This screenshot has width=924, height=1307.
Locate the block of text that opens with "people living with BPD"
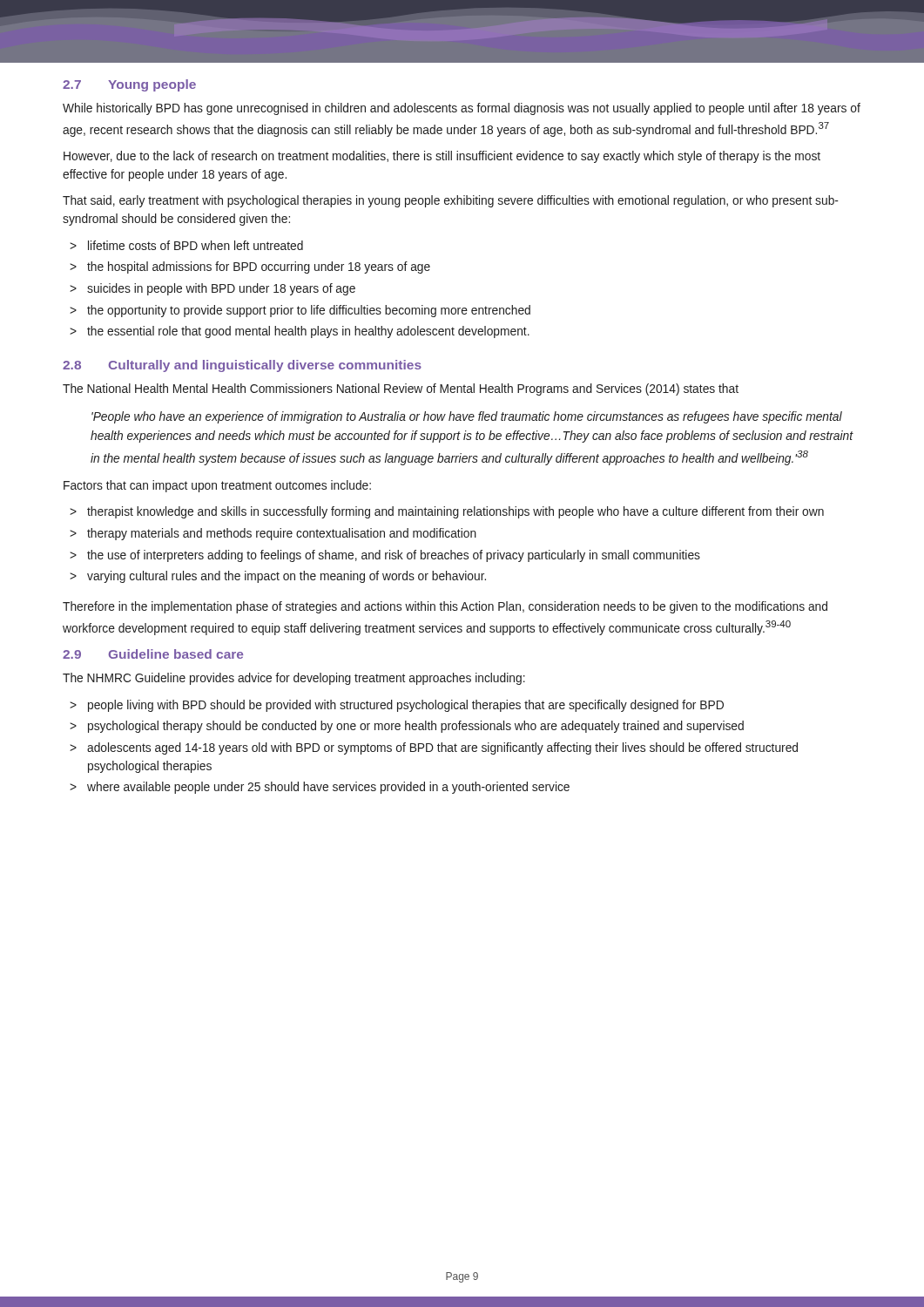[x=406, y=705]
